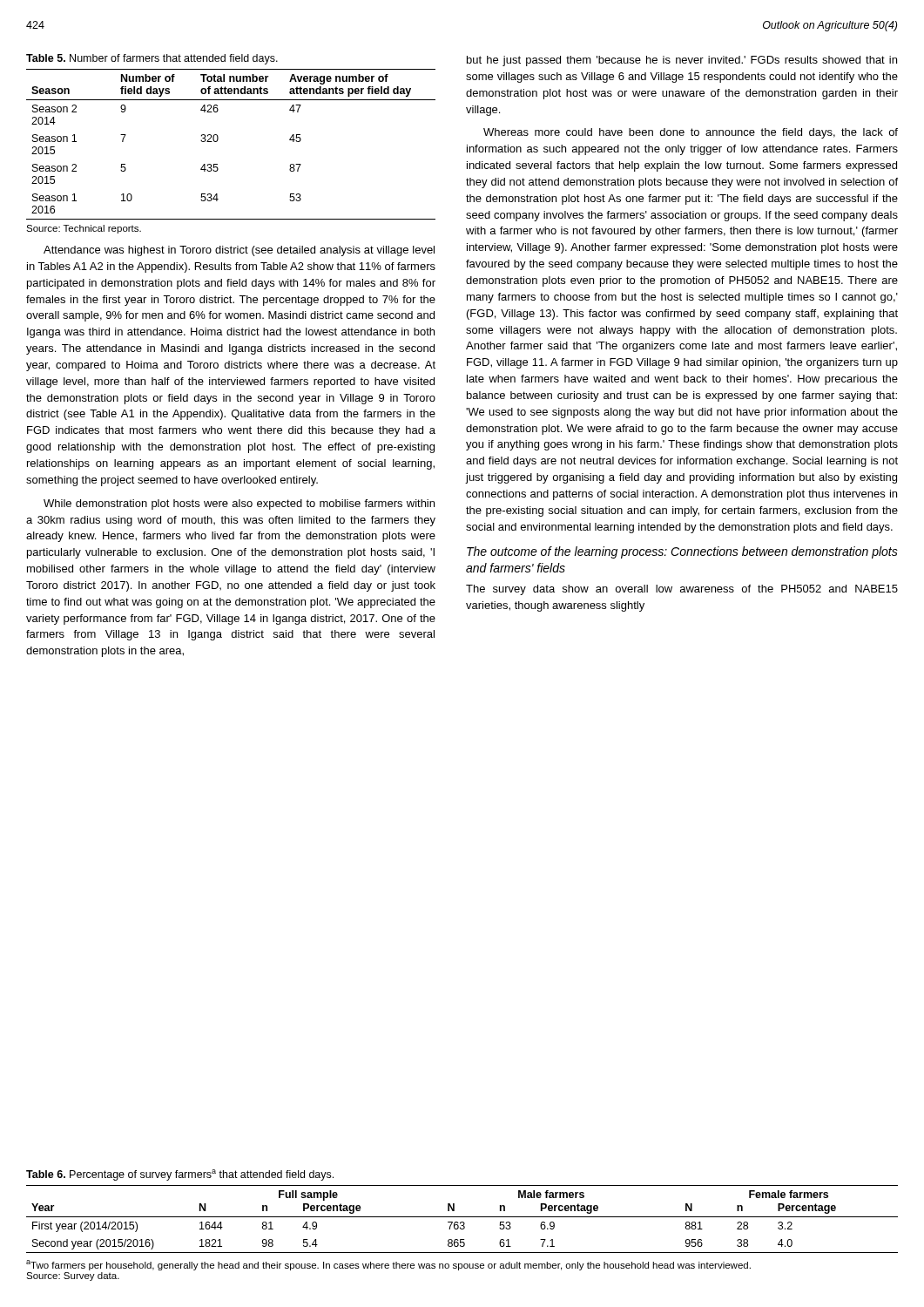Locate the caption that opens with "Table 6. Percentage"
Screen dimensions: 1307x924
(x=180, y=1174)
